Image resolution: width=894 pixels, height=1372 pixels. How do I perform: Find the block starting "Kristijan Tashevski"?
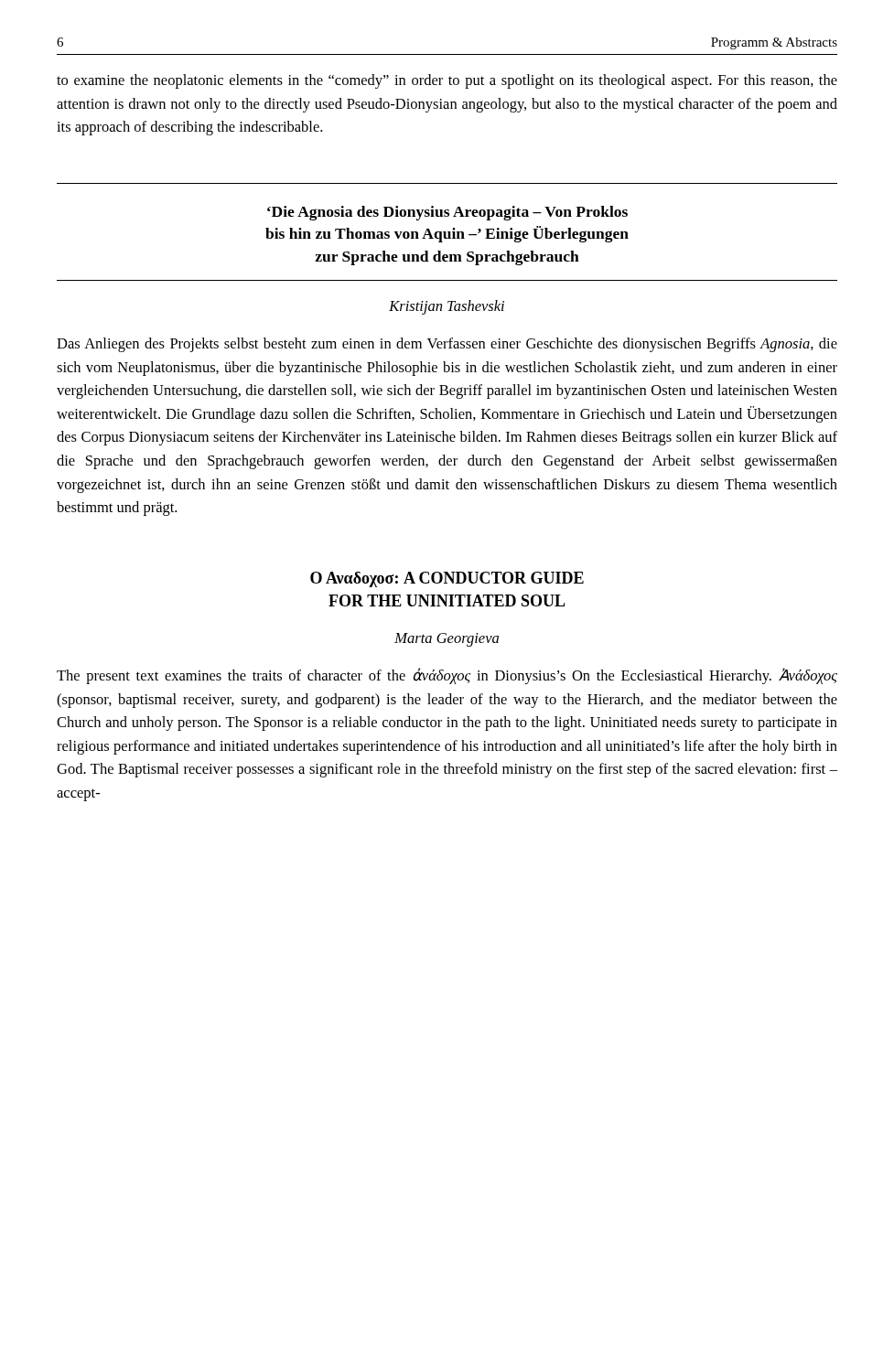(447, 306)
